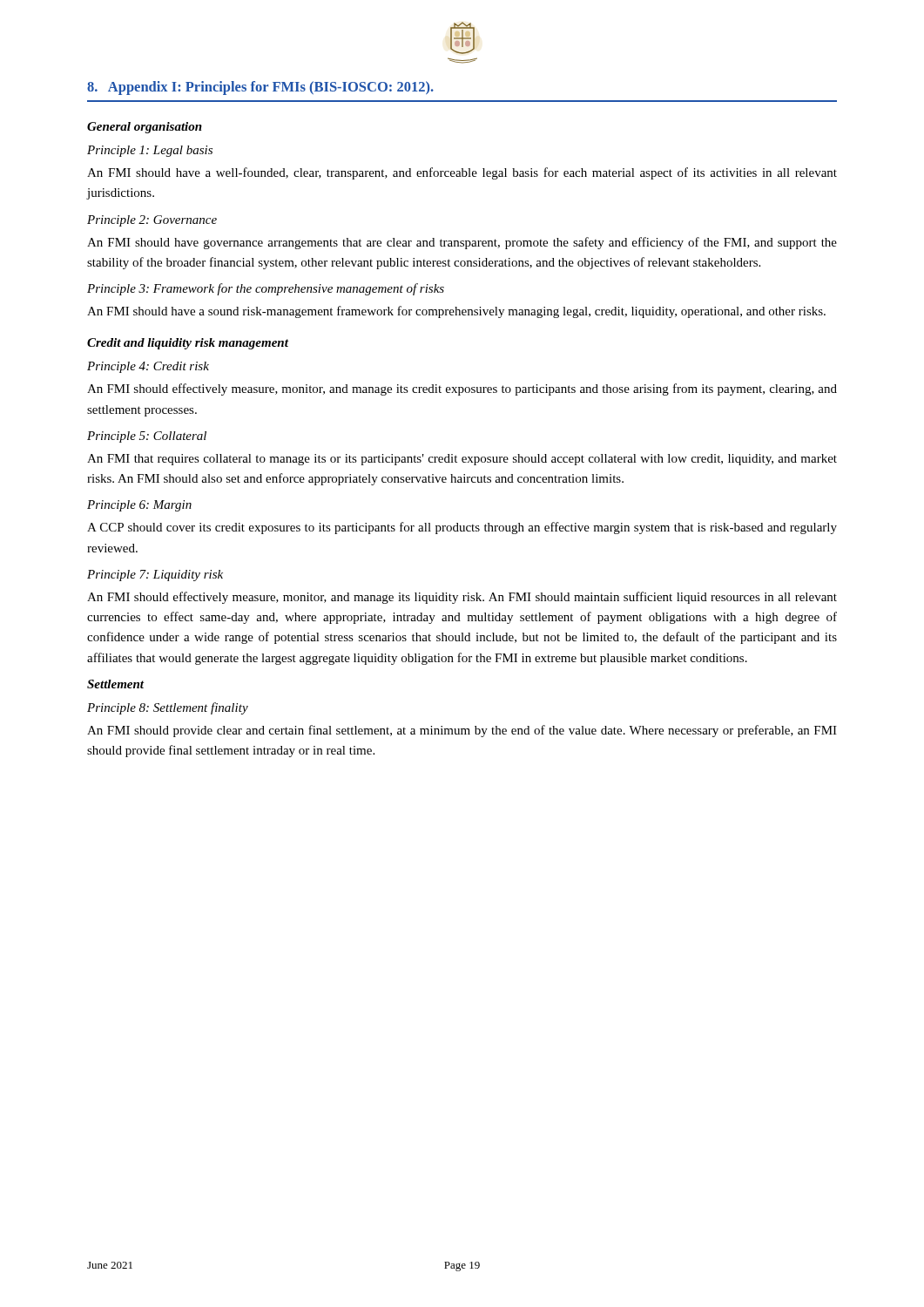Locate the block of text that opens with "An FMI should have governance arrangements that are"
Image resolution: width=924 pixels, height=1307 pixels.
(462, 252)
